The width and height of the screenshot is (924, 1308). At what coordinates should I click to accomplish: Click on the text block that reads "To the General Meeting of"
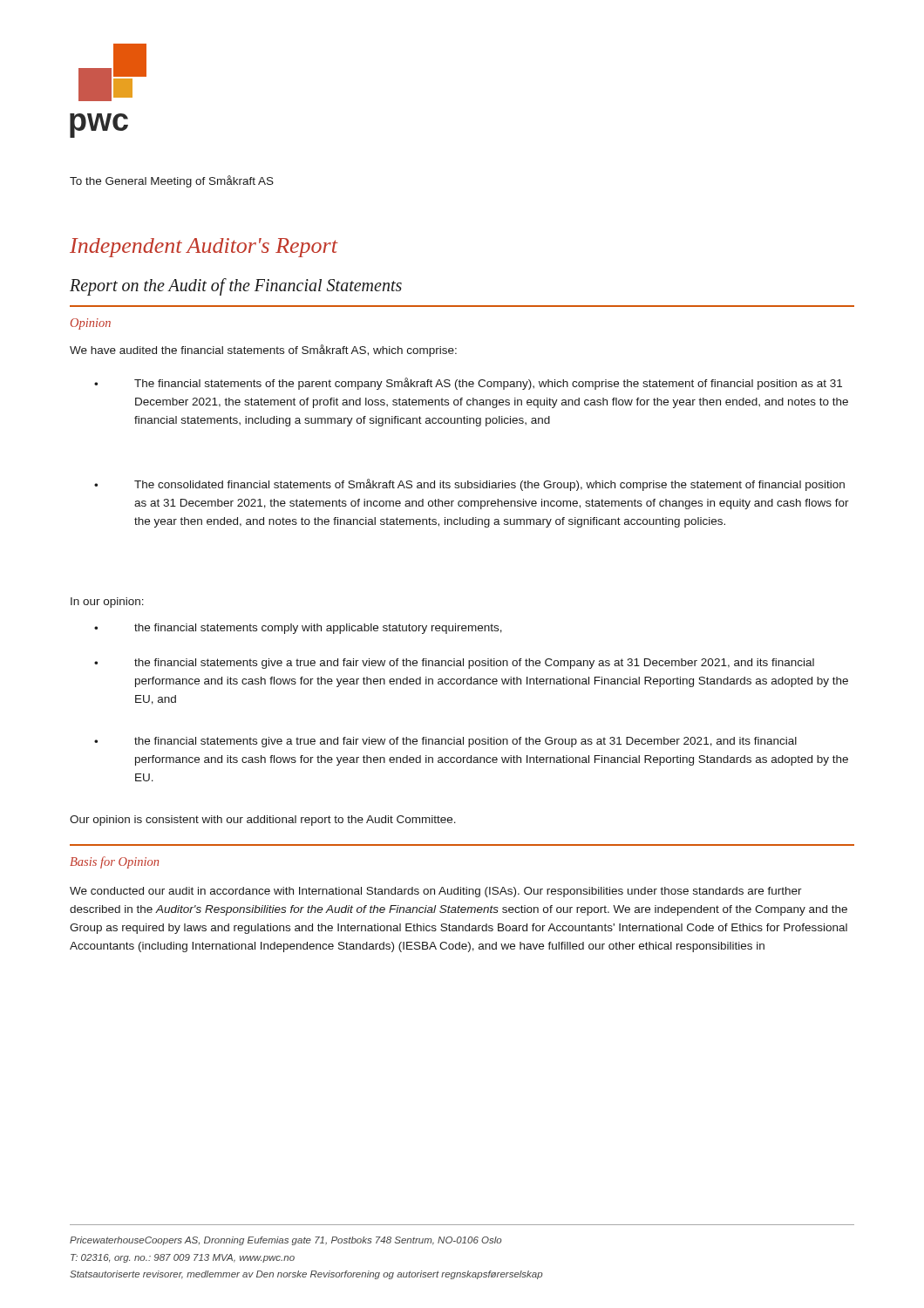pos(172,181)
